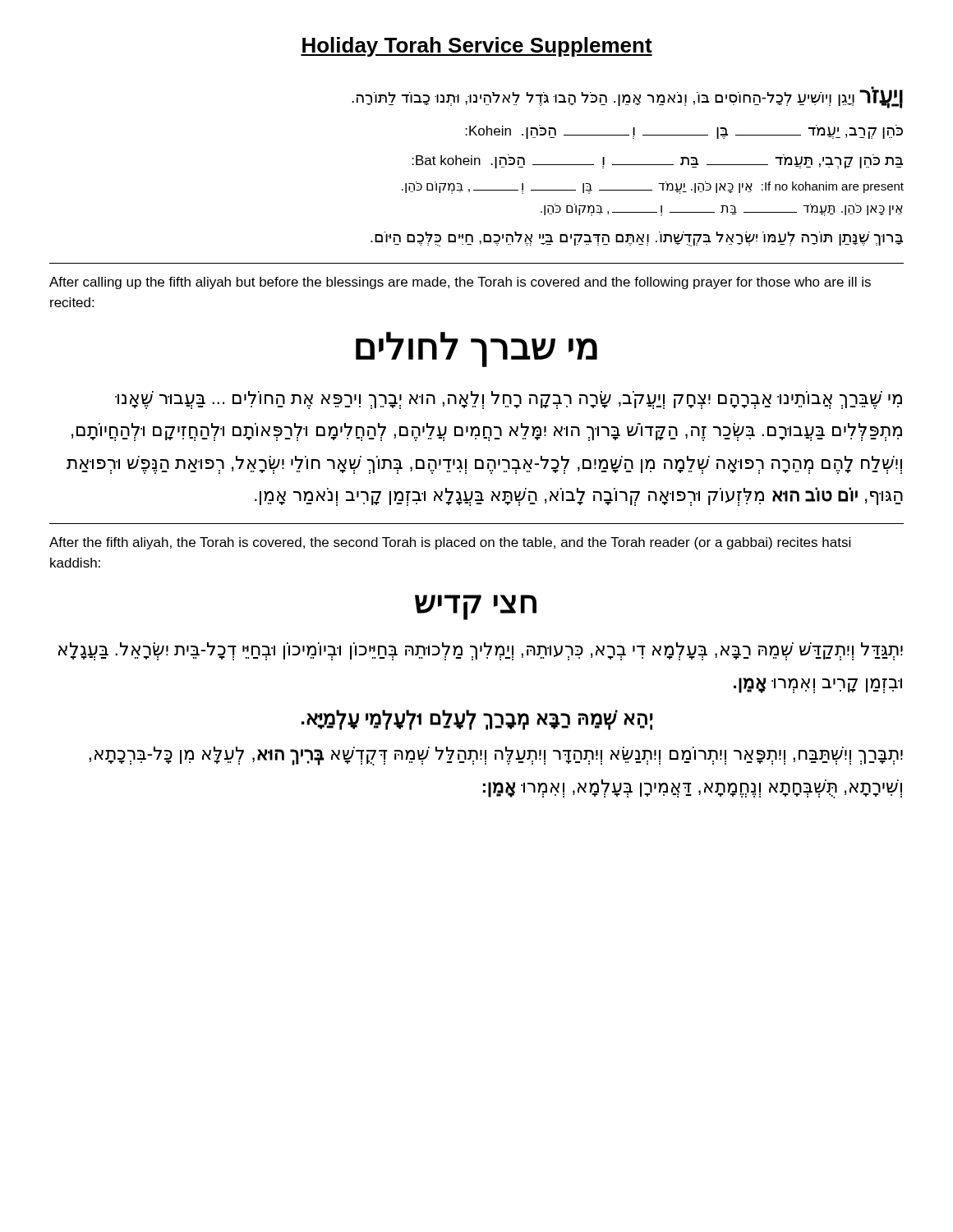This screenshot has width=953, height=1232.
Task: Navigate to the region starting "After the fifth"
Action: pos(450,553)
